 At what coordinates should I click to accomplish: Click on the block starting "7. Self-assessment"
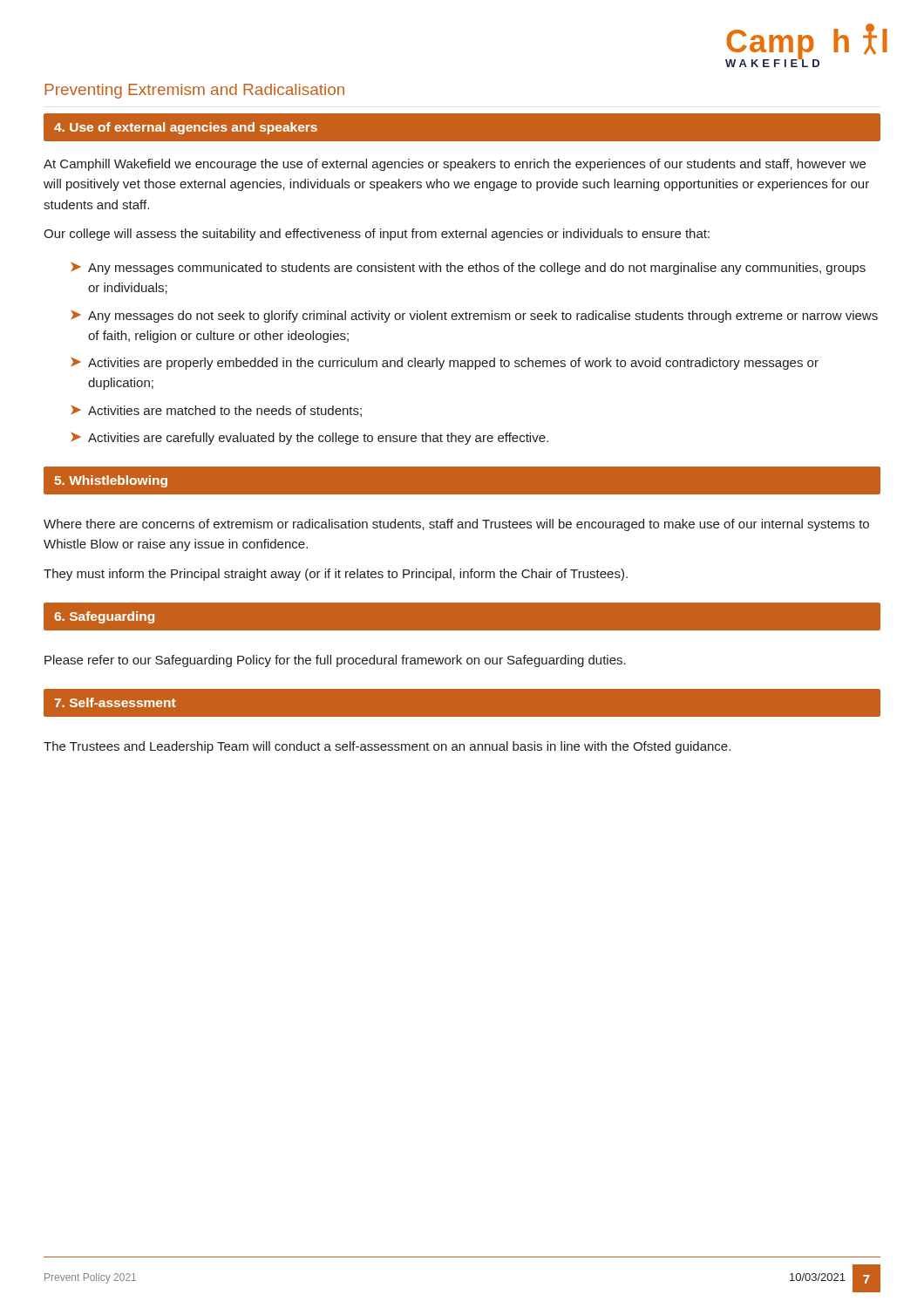115,702
